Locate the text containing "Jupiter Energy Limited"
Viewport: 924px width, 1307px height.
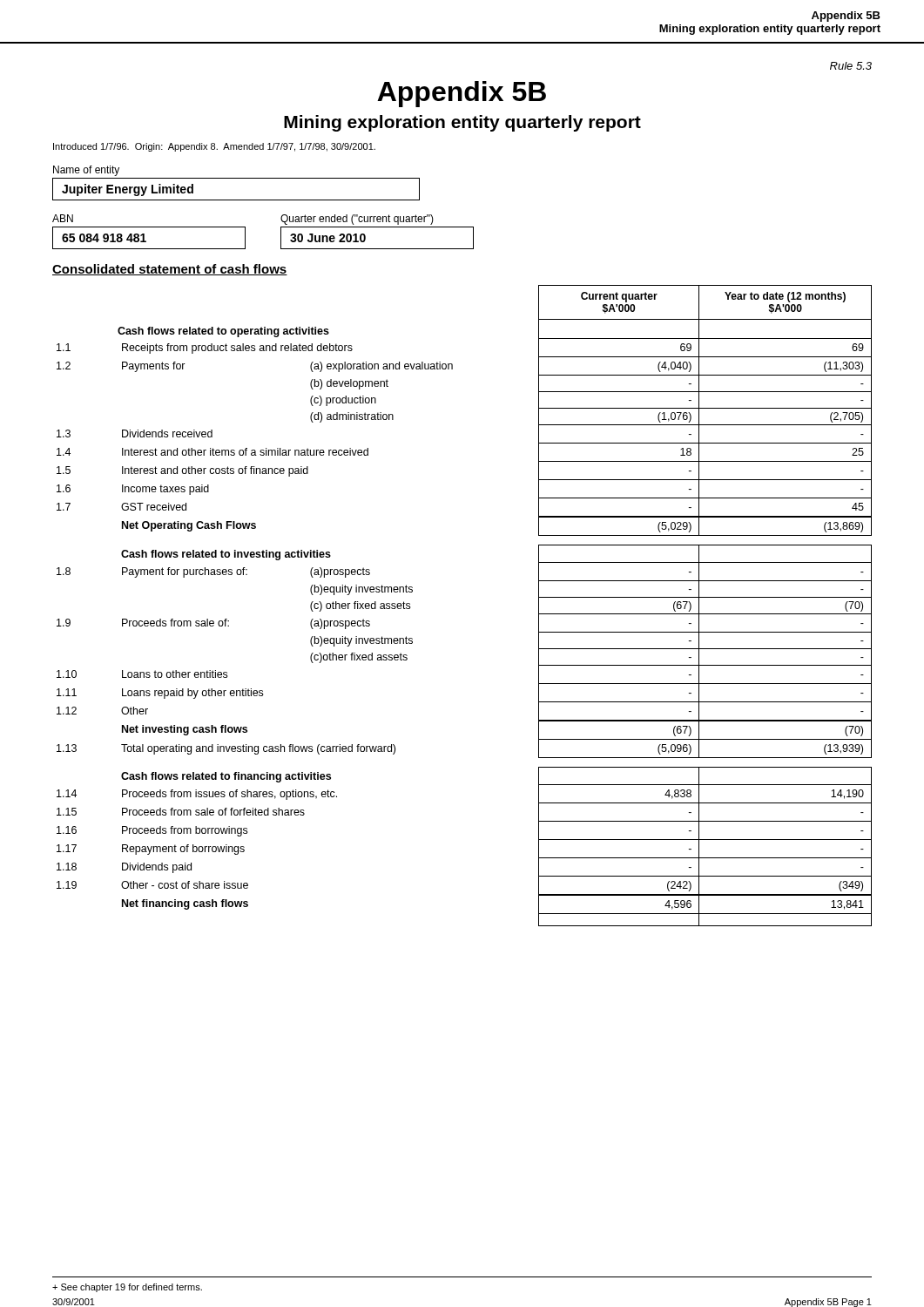click(128, 189)
